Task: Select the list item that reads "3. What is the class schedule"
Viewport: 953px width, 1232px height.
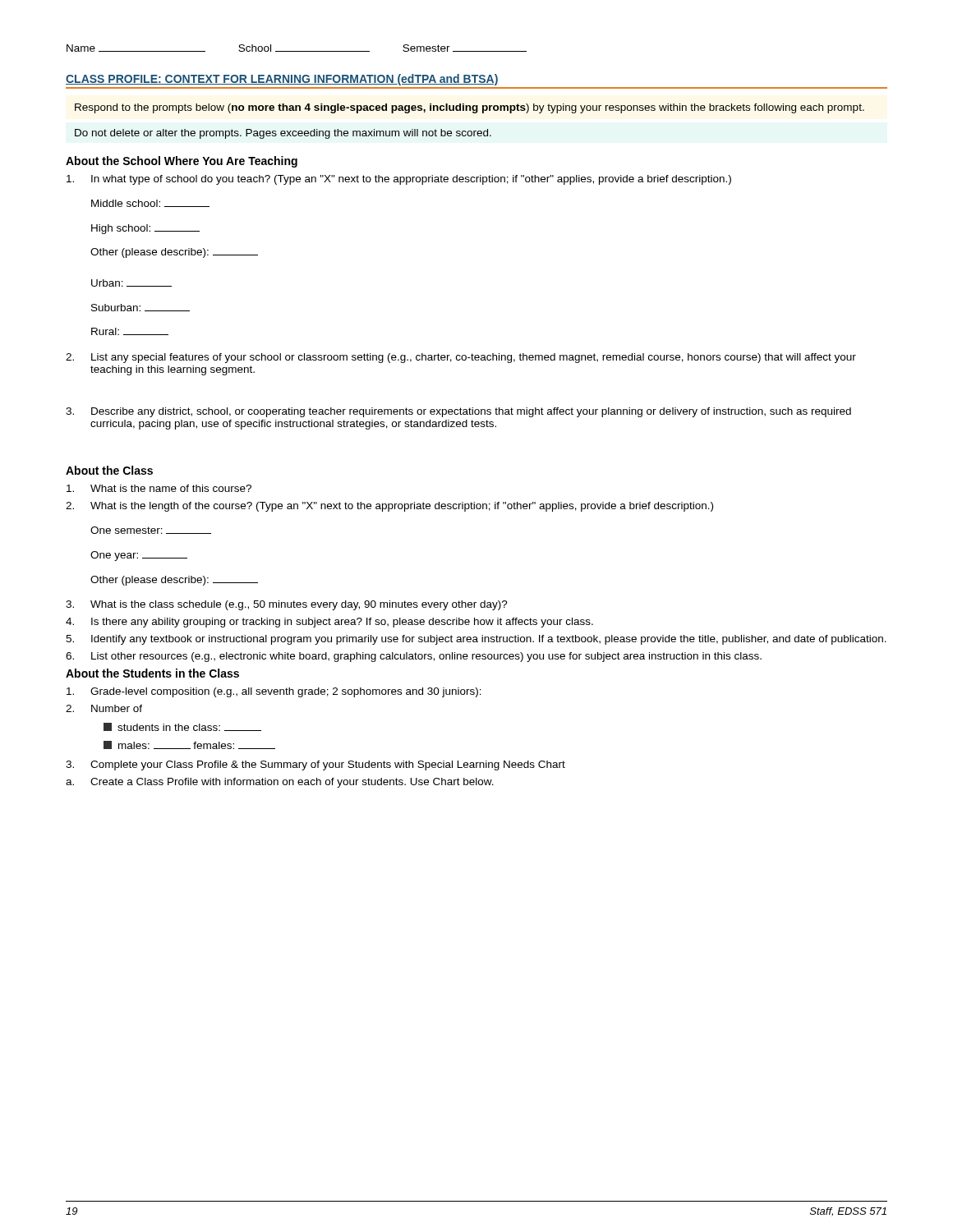Action: [x=476, y=604]
